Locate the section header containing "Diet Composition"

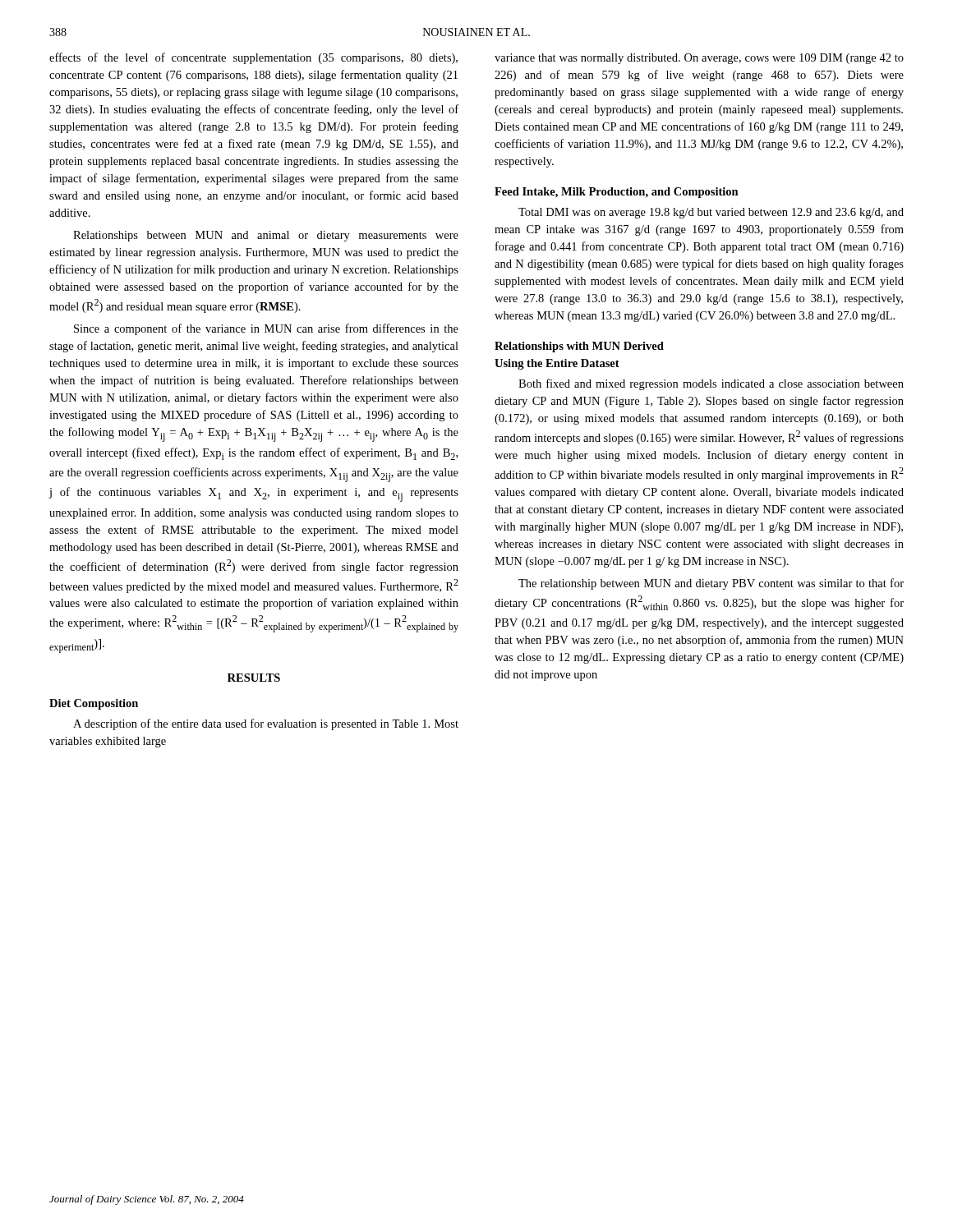click(x=94, y=703)
